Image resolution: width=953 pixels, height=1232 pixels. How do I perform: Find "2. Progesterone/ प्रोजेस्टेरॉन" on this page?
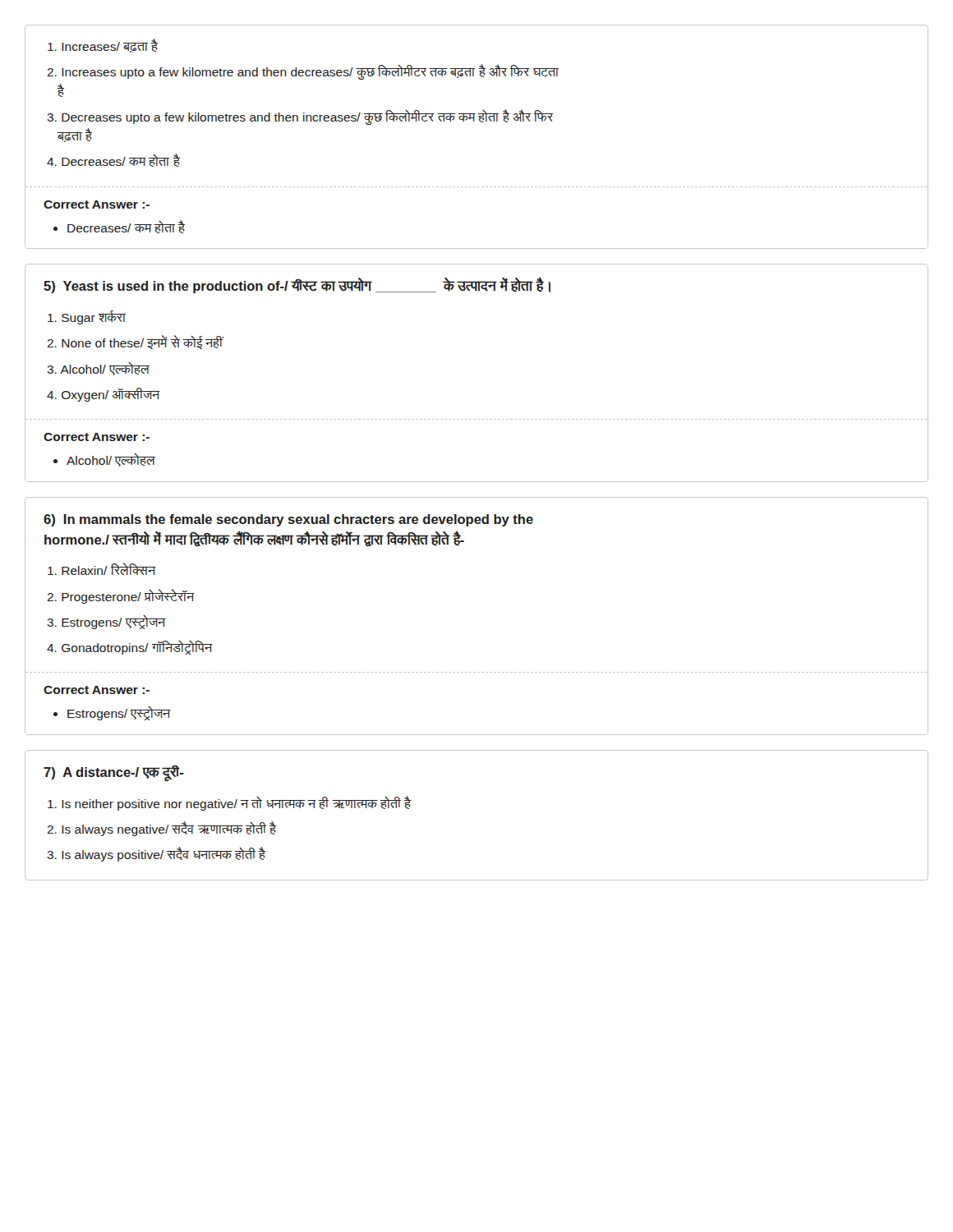(120, 596)
